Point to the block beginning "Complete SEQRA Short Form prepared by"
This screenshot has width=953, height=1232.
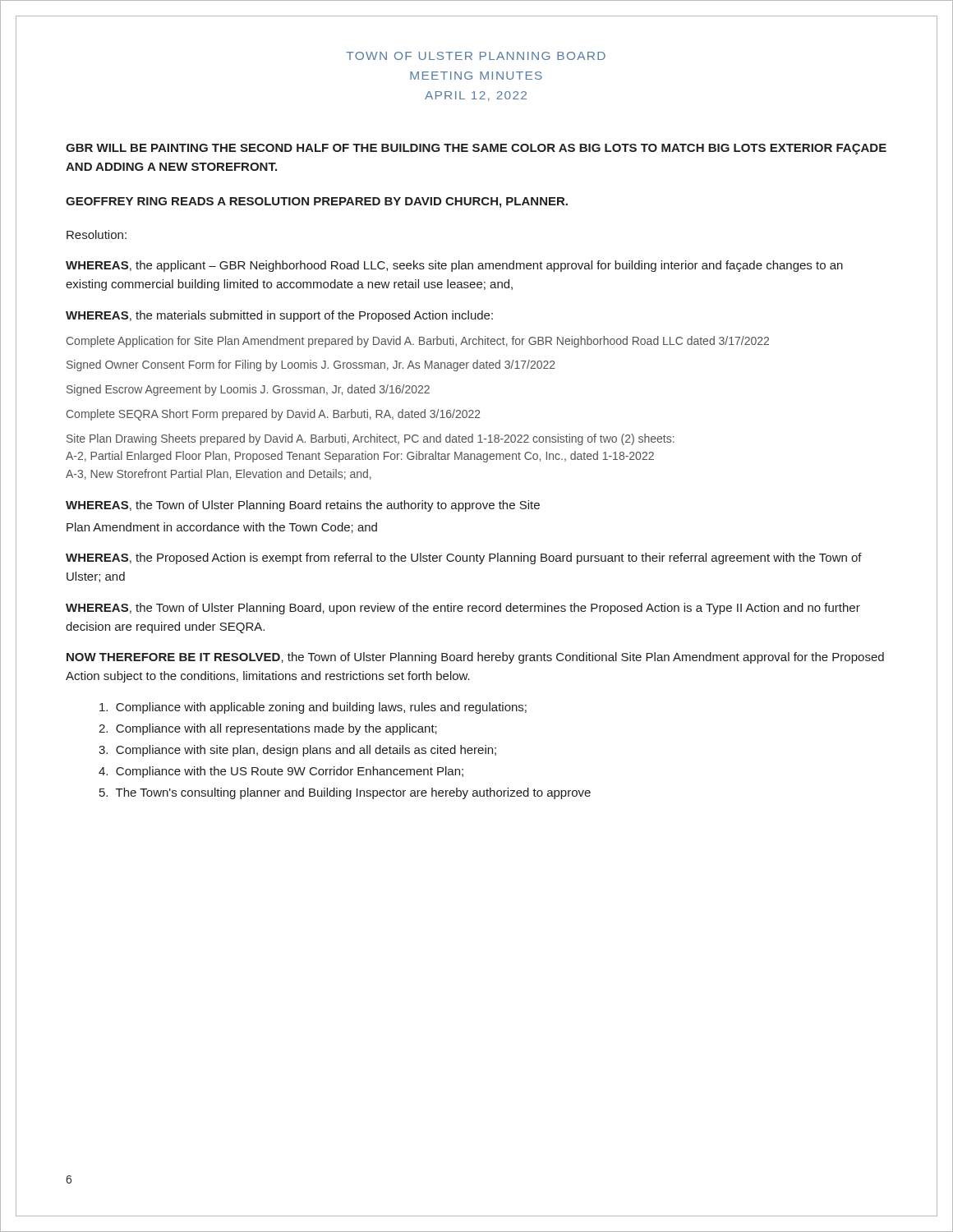point(273,414)
